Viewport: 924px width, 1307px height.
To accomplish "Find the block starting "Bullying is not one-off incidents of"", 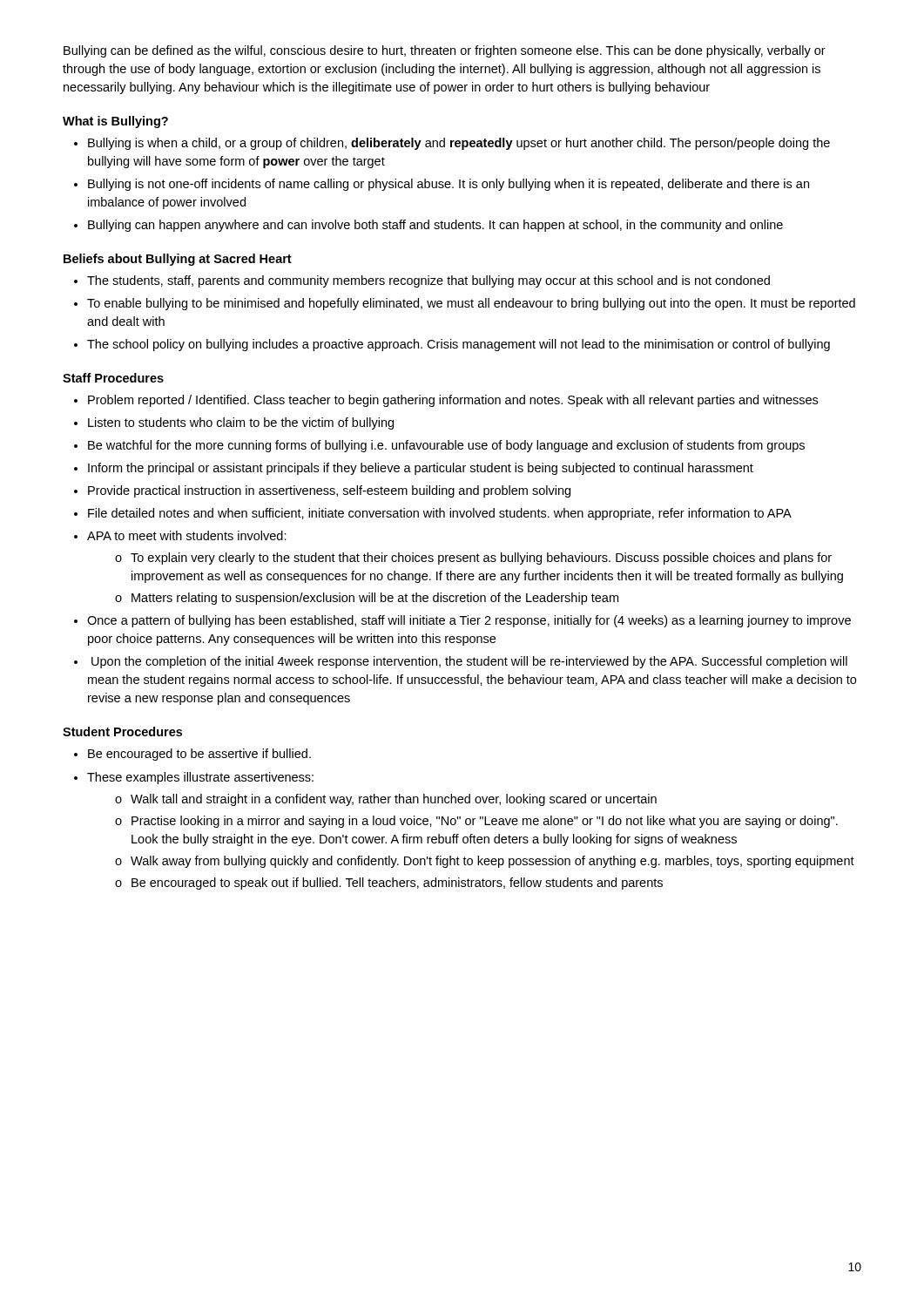I will (449, 193).
